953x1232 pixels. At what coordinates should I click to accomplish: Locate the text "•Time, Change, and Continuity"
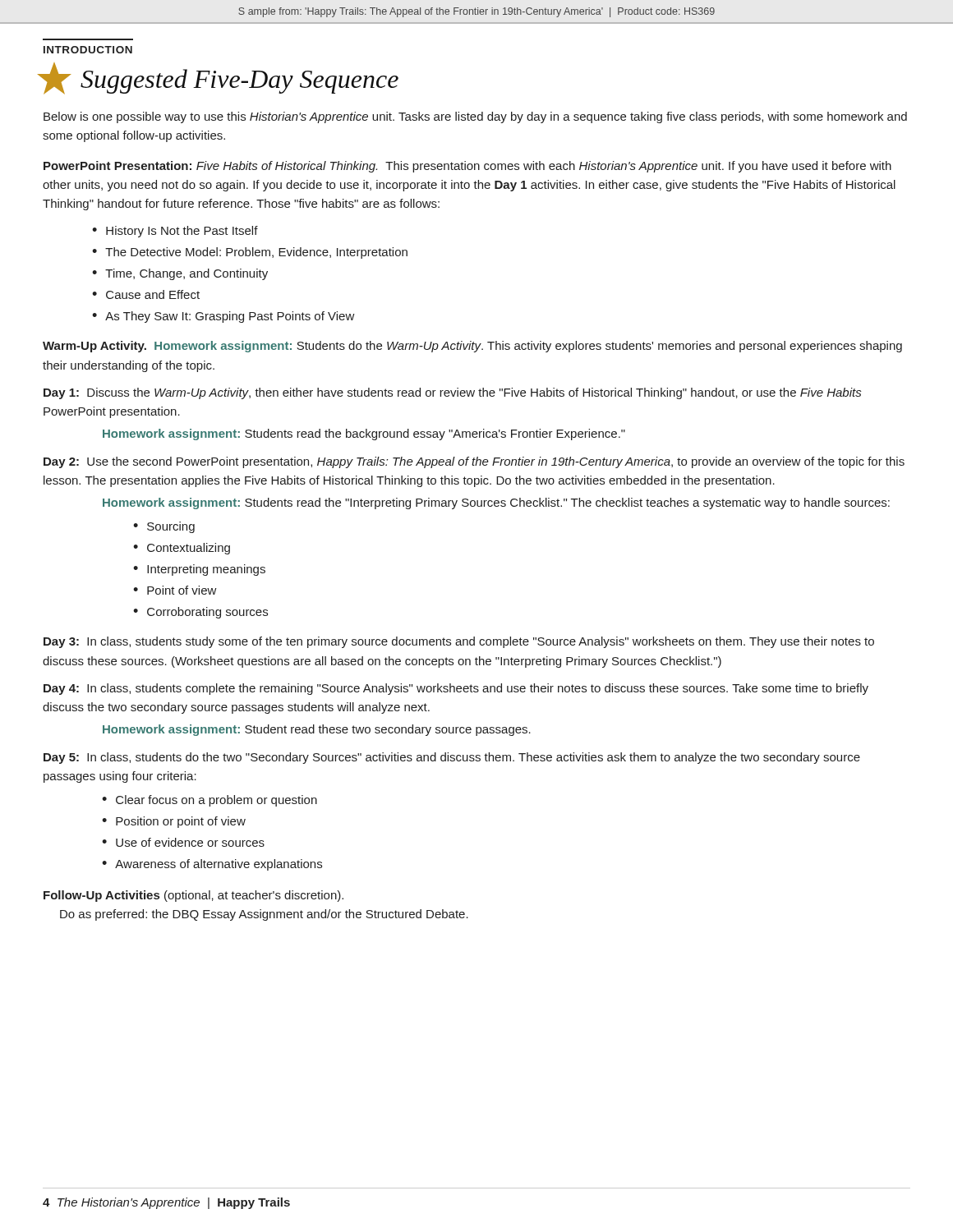click(180, 273)
